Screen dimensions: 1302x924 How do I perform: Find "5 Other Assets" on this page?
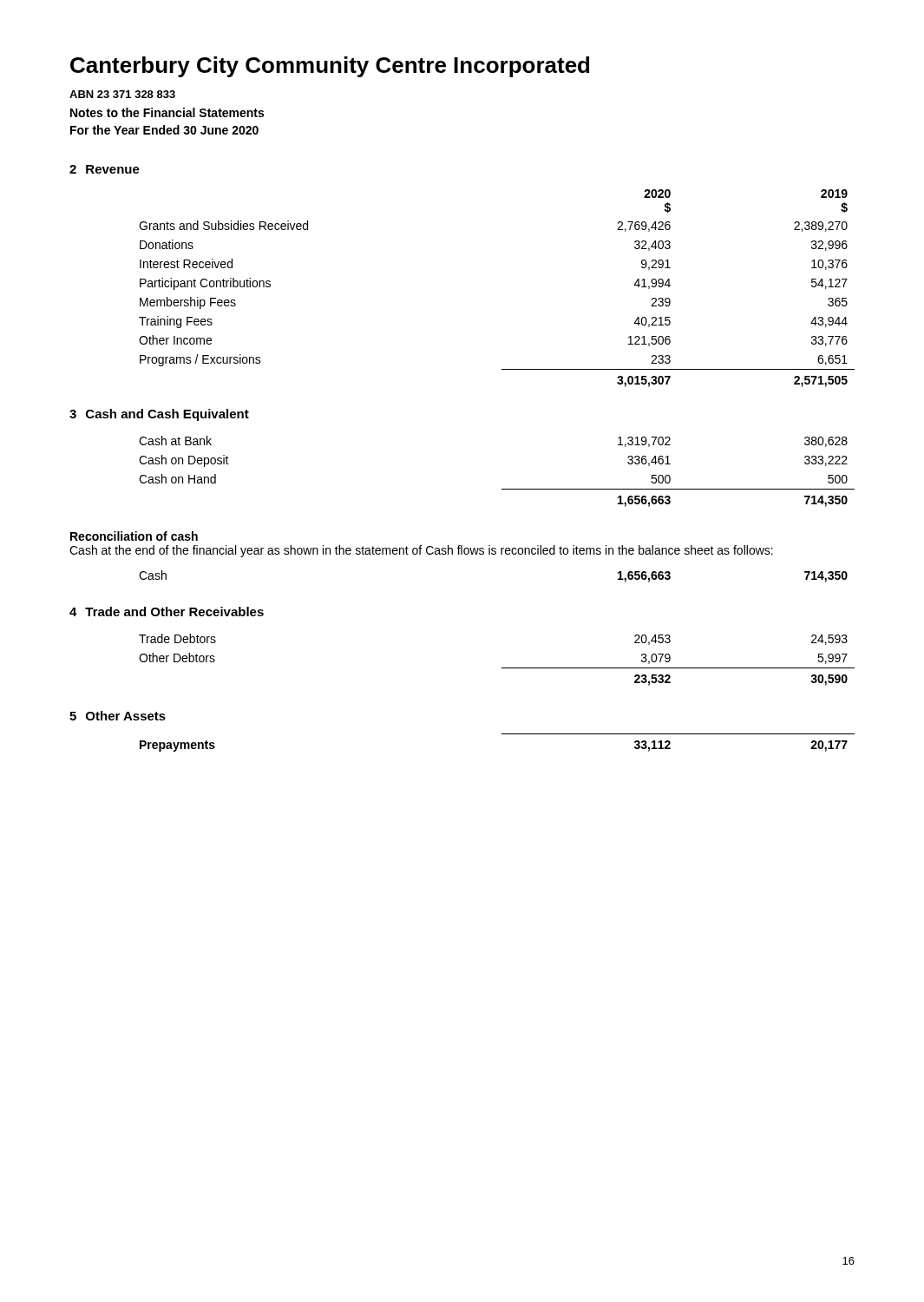(118, 716)
